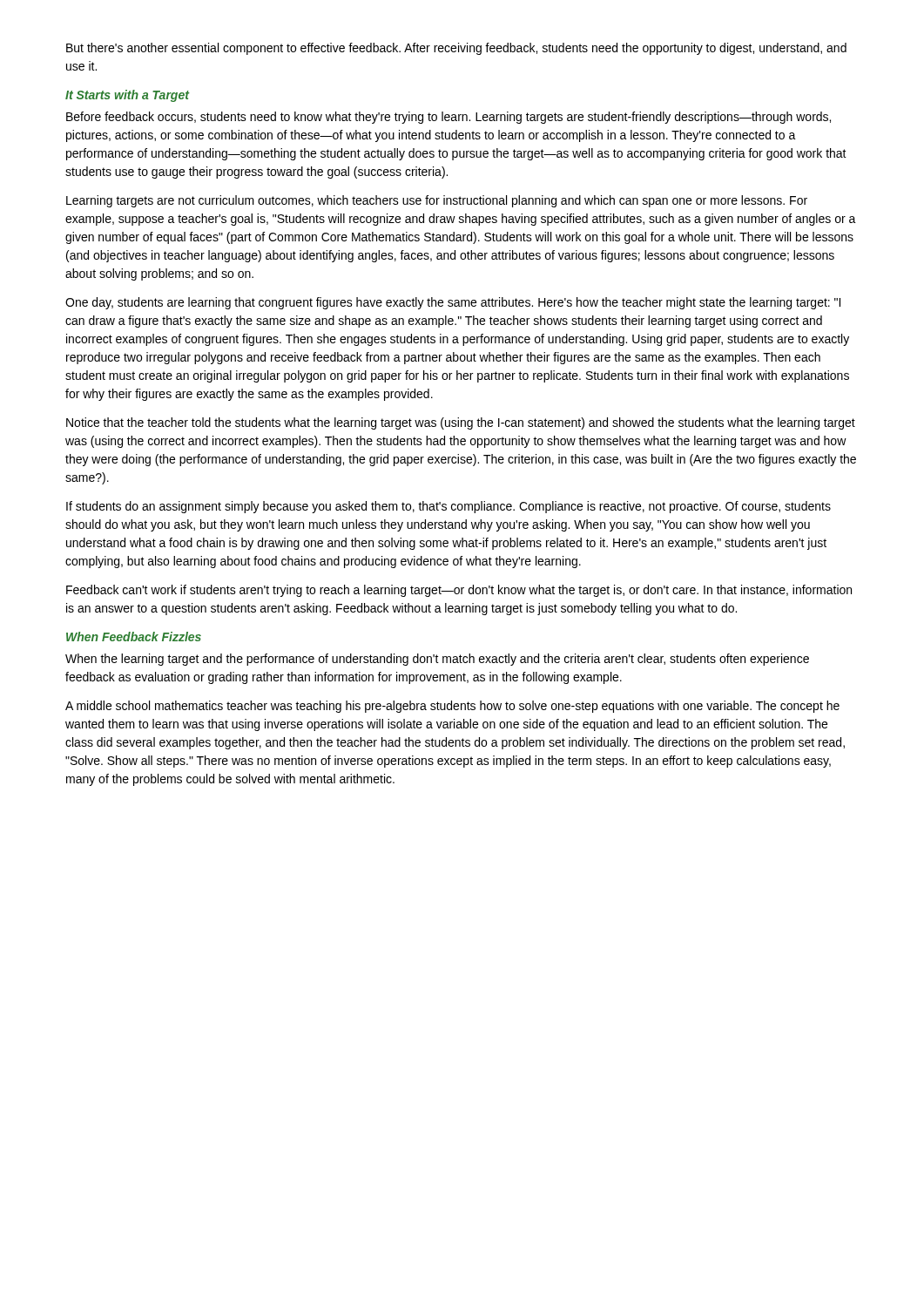
Task: Point to "It Starts with a Target"
Action: click(x=128, y=96)
